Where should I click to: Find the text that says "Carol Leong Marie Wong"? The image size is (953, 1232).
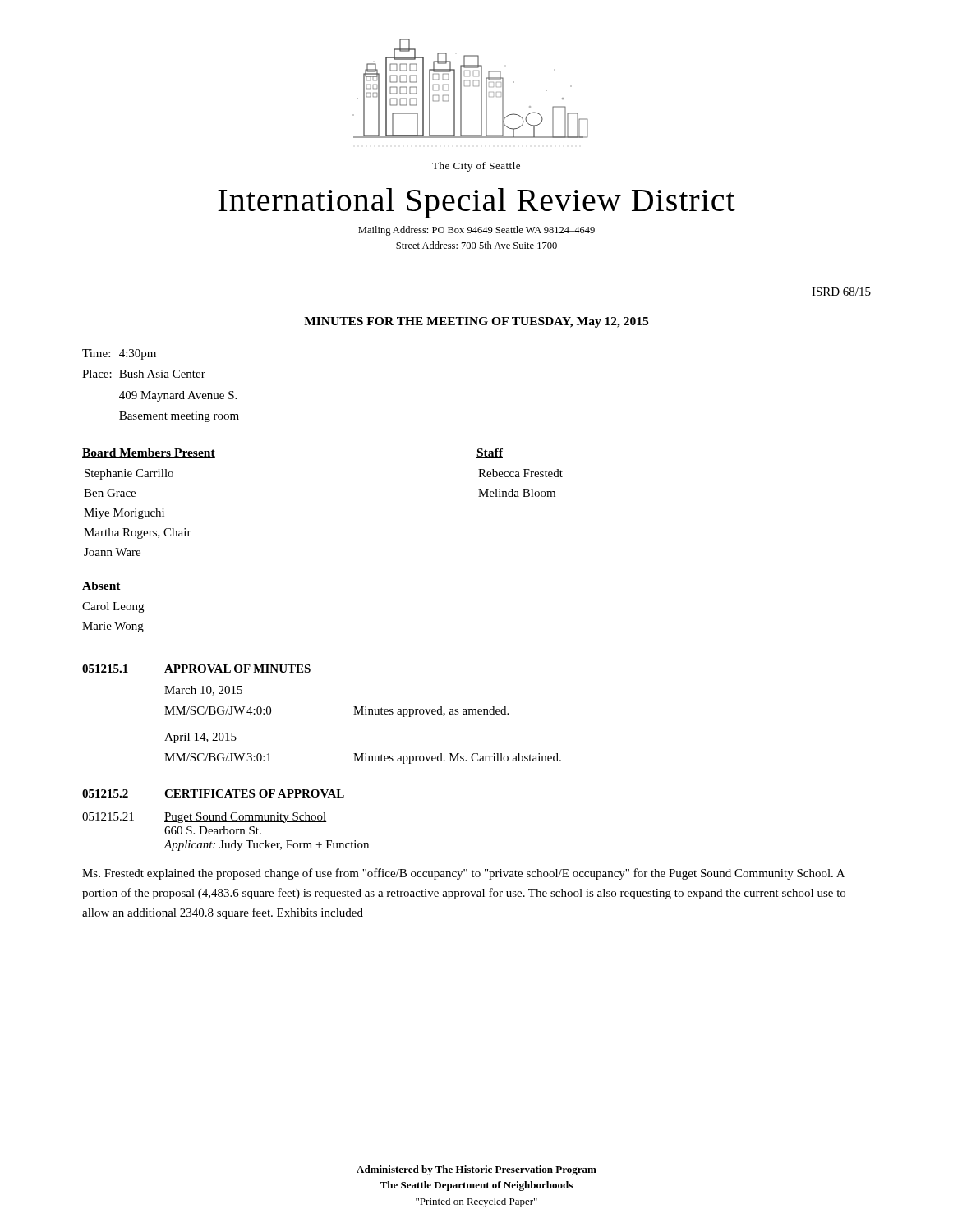(x=113, y=616)
